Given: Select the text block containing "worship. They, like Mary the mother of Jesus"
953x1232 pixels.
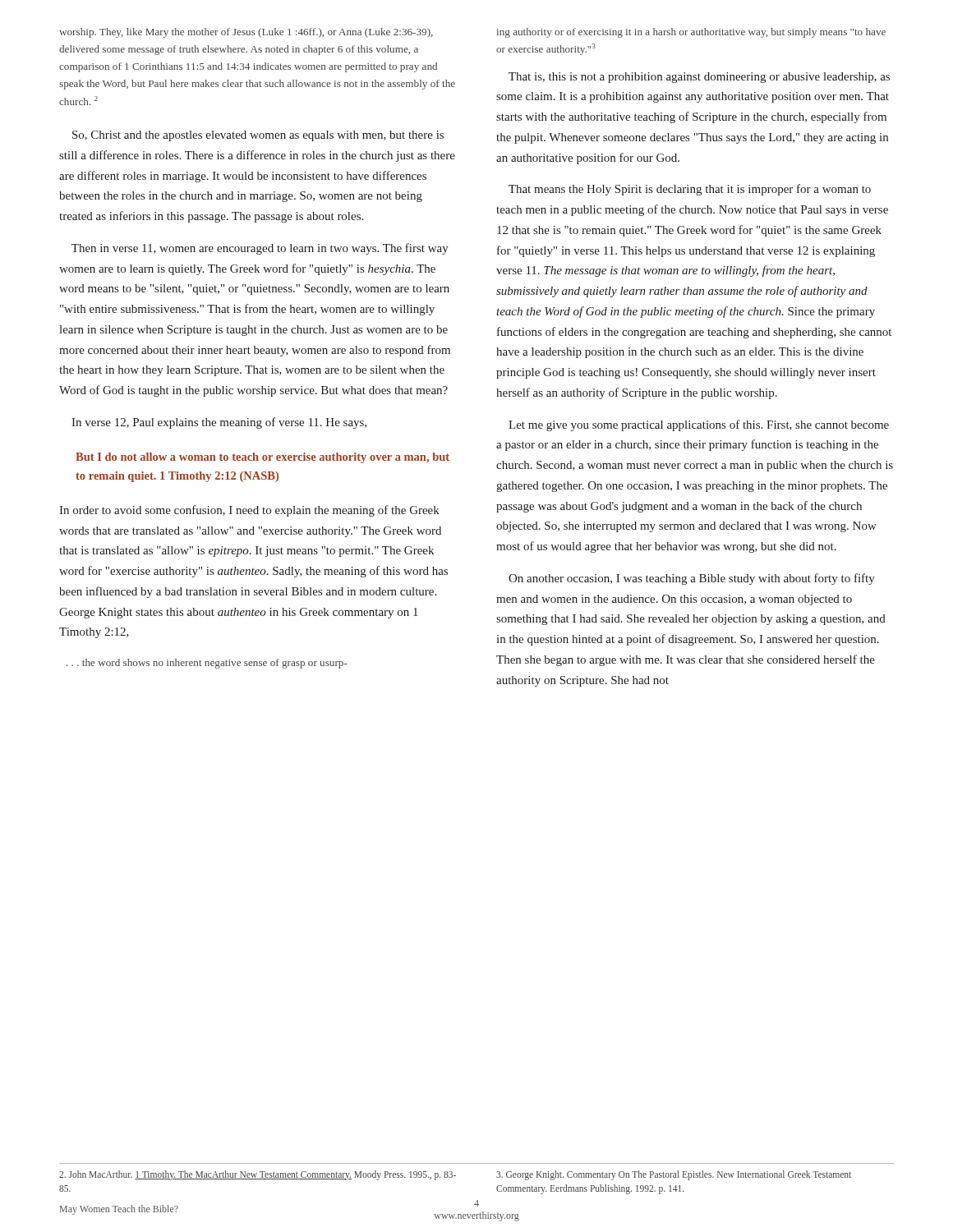Looking at the screenshot, I should click(x=258, y=67).
